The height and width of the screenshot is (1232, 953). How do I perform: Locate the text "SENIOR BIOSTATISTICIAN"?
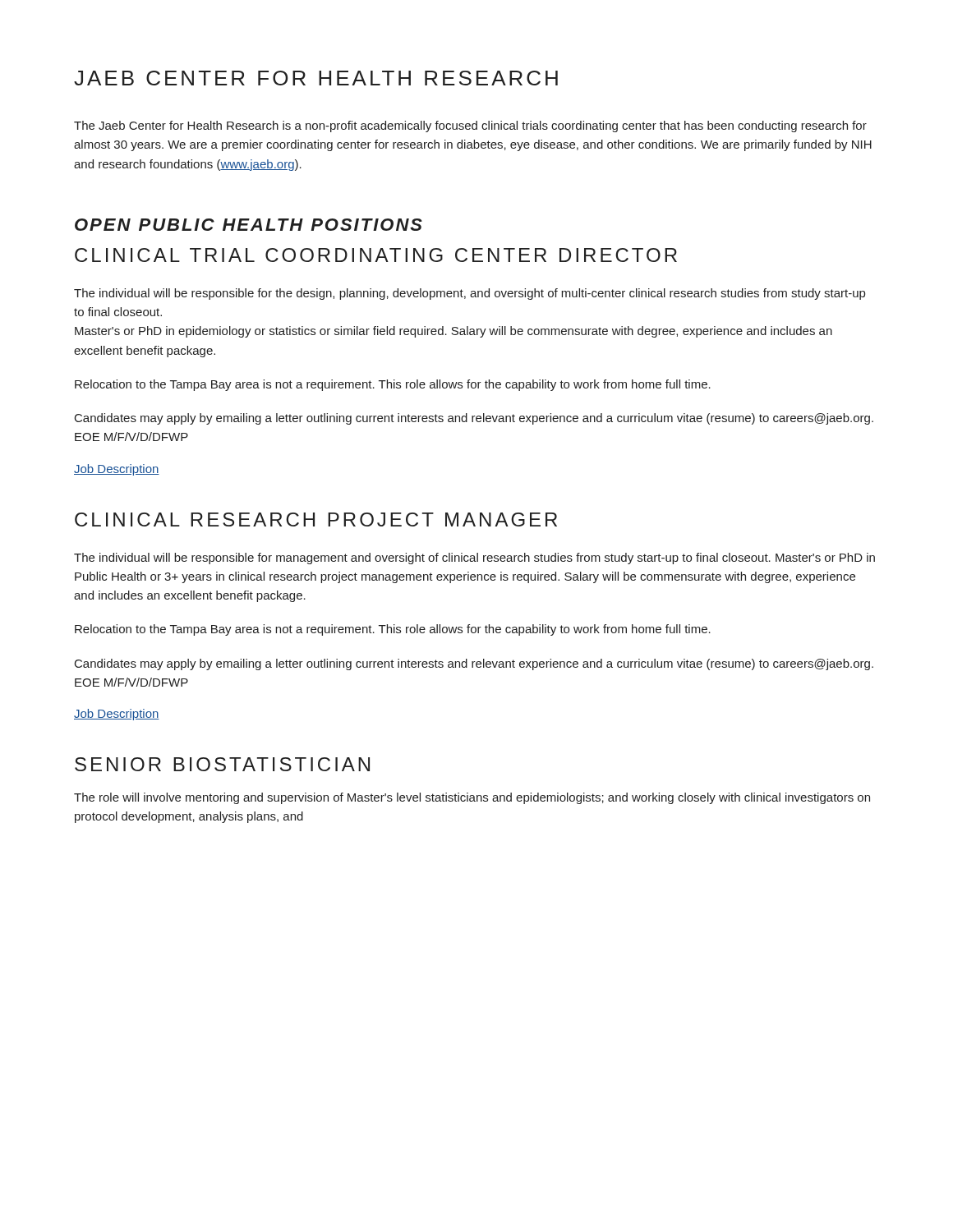[222, 764]
